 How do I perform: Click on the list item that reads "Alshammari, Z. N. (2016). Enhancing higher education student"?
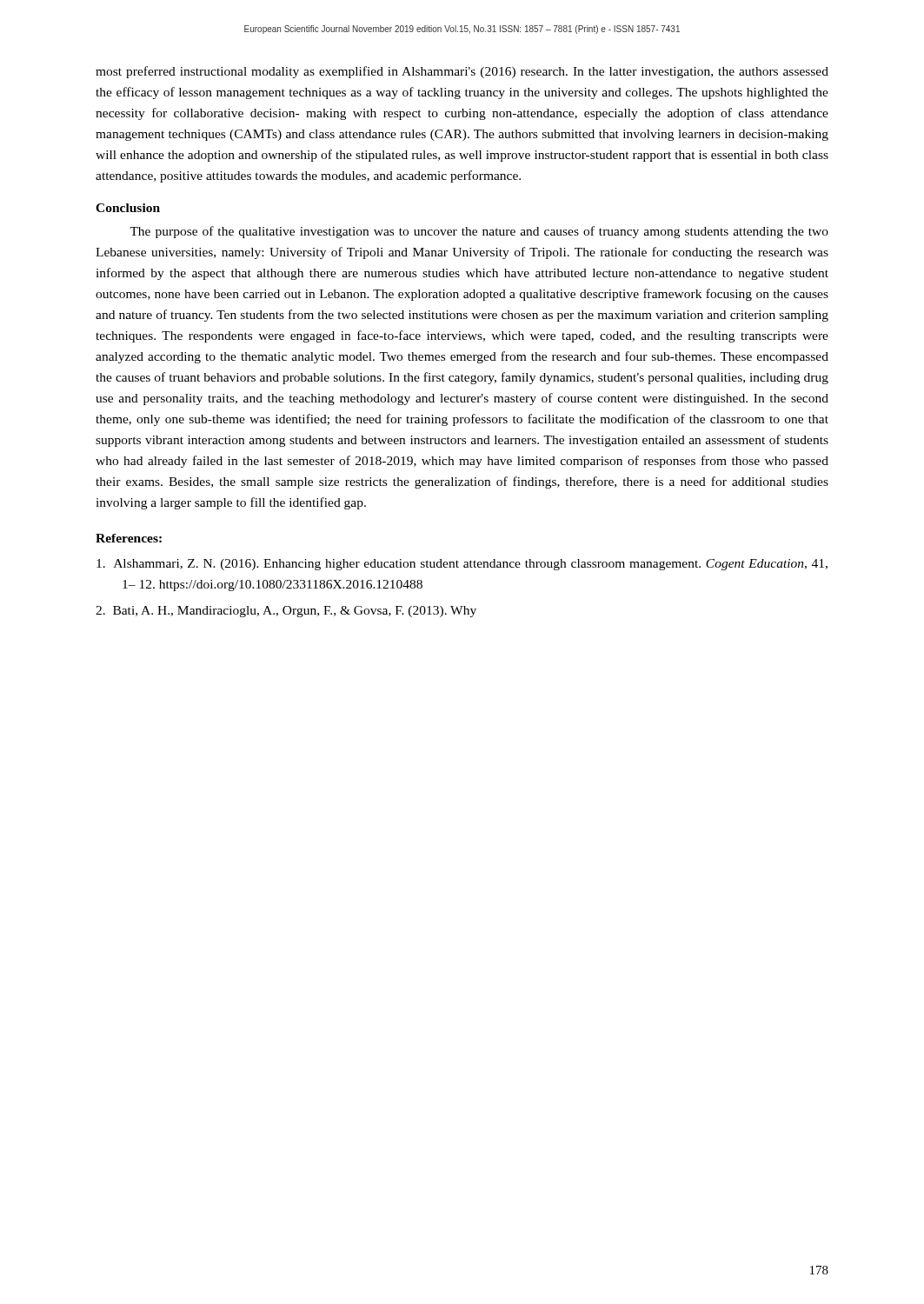[462, 574]
